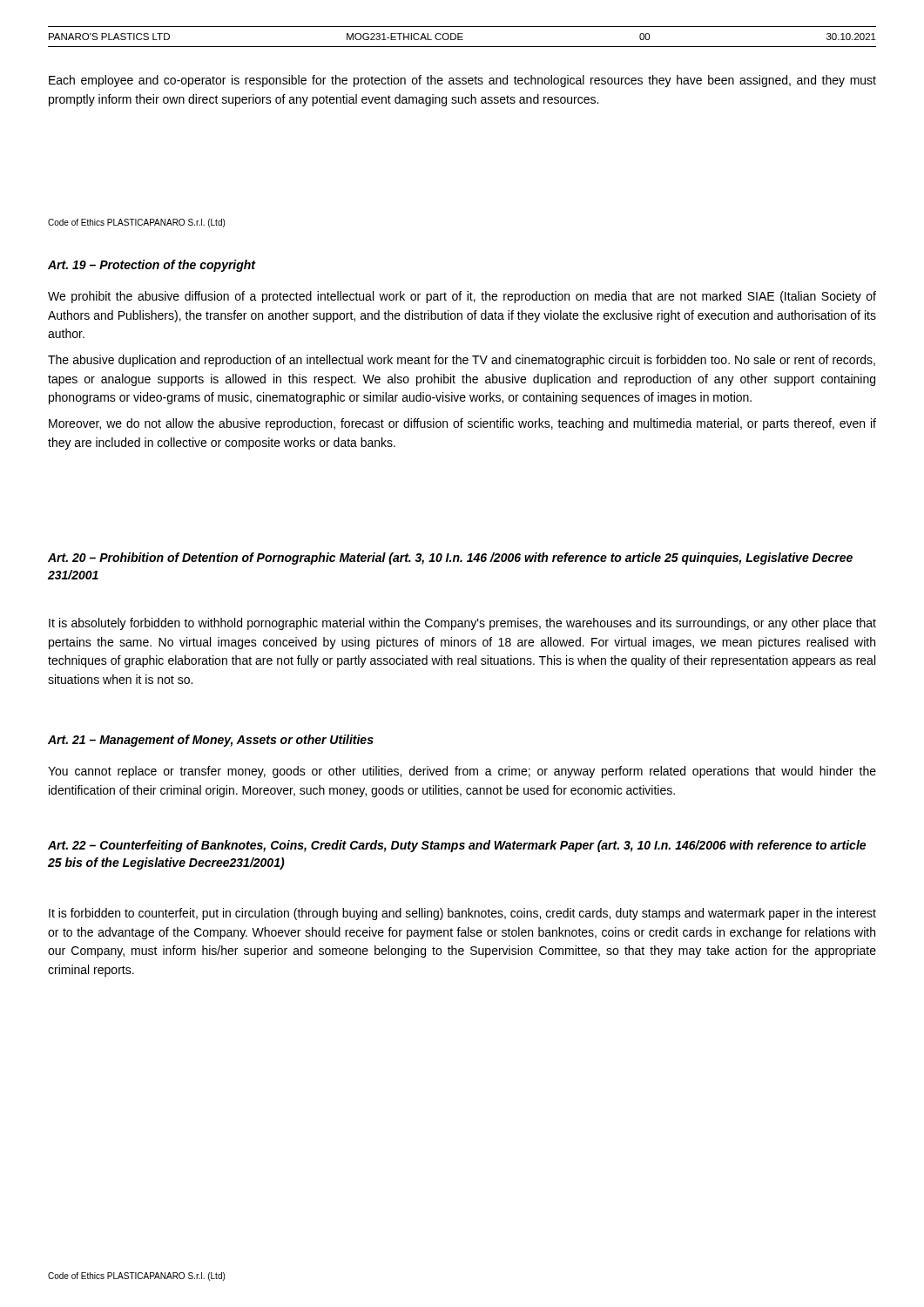The width and height of the screenshot is (924, 1307).
Task: Navigate to the region starting "You cannot replace"
Action: point(462,781)
